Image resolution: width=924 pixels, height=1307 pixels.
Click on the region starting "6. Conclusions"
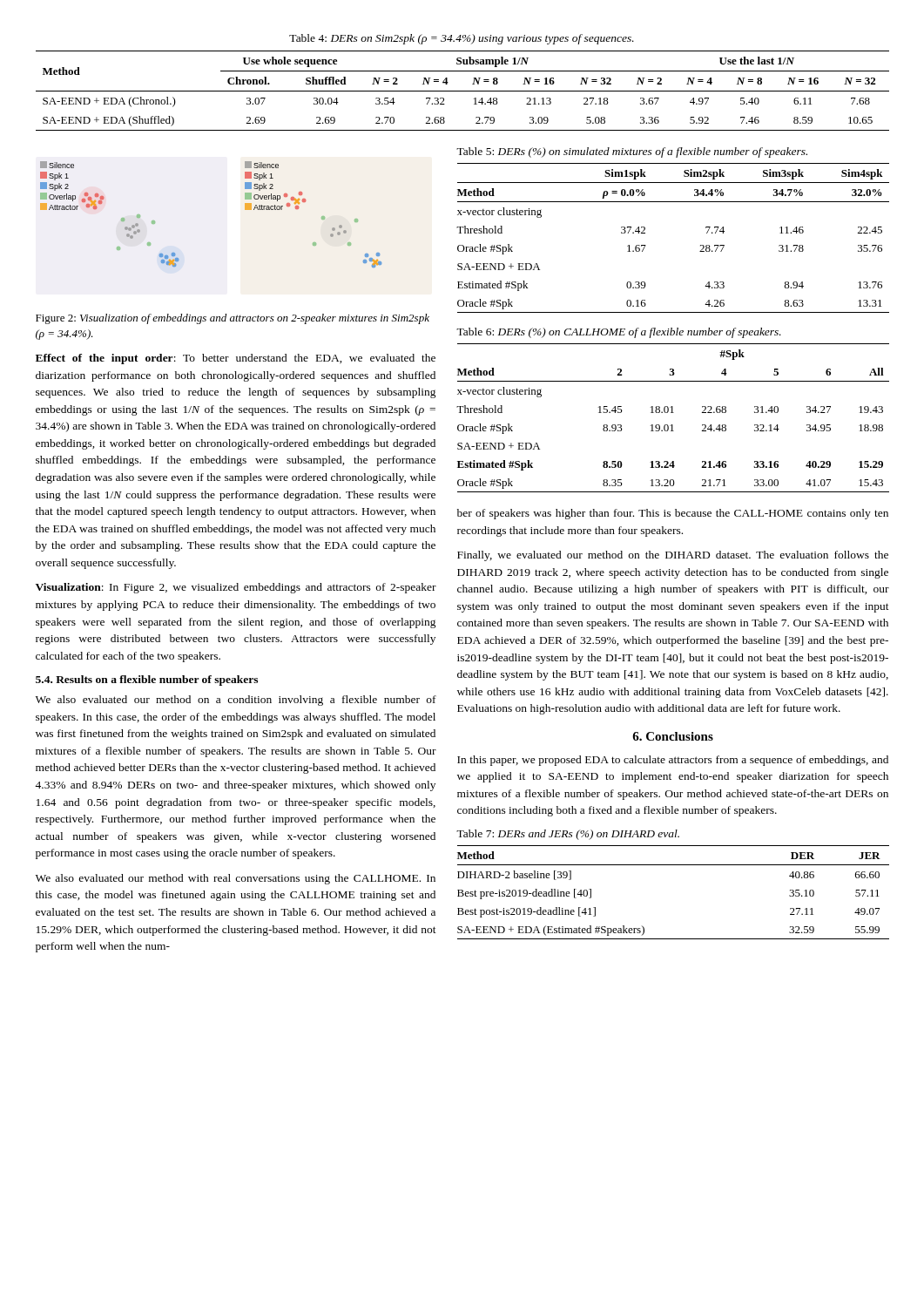pos(673,736)
